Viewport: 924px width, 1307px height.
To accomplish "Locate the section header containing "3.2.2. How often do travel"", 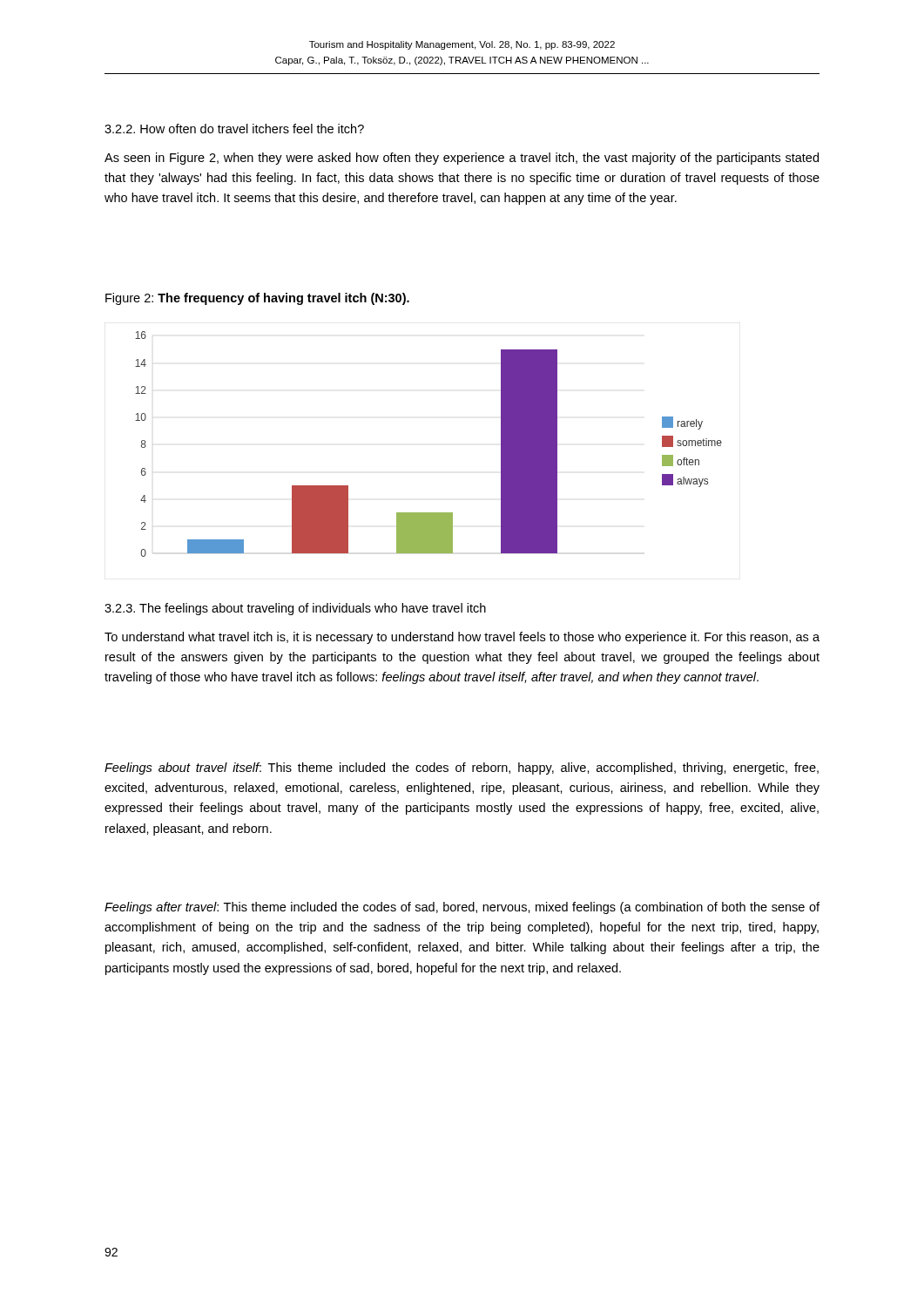I will tap(234, 129).
